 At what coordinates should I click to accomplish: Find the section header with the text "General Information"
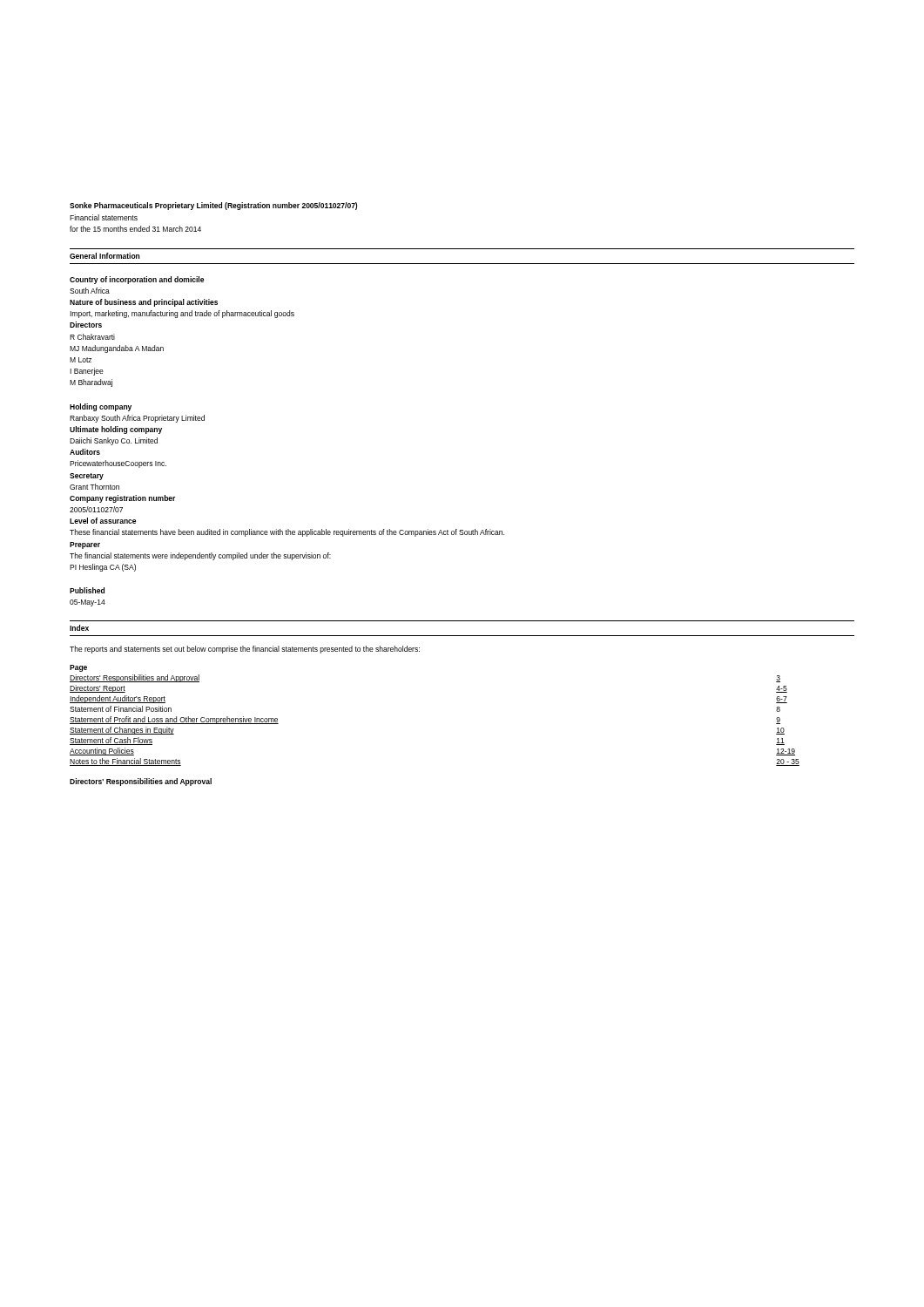pos(105,256)
